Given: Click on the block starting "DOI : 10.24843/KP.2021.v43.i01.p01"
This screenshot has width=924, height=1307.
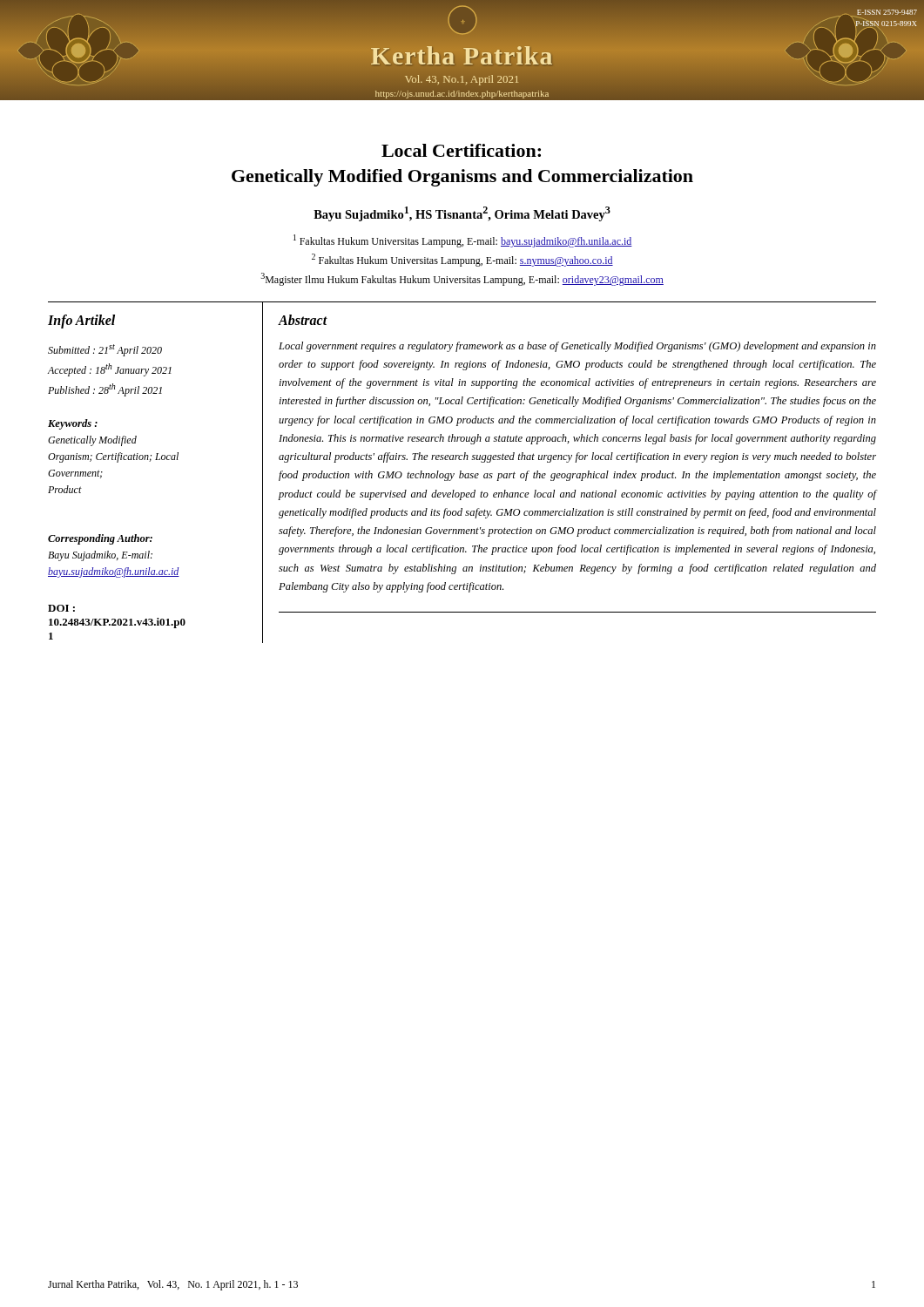Looking at the screenshot, I should tap(147, 622).
